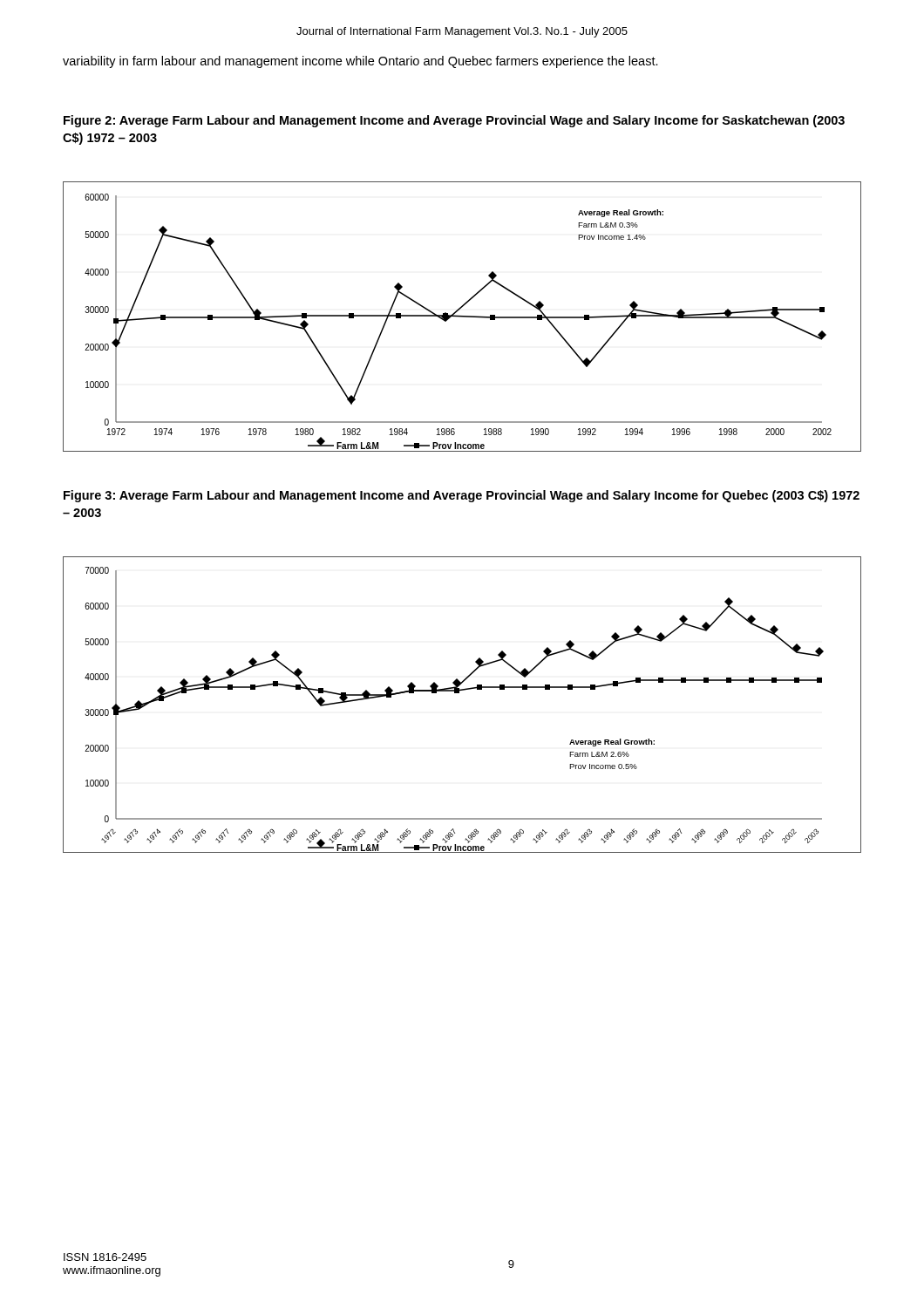Locate the text starting "Figure 2: Average"
The image size is (924, 1308).
[454, 129]
